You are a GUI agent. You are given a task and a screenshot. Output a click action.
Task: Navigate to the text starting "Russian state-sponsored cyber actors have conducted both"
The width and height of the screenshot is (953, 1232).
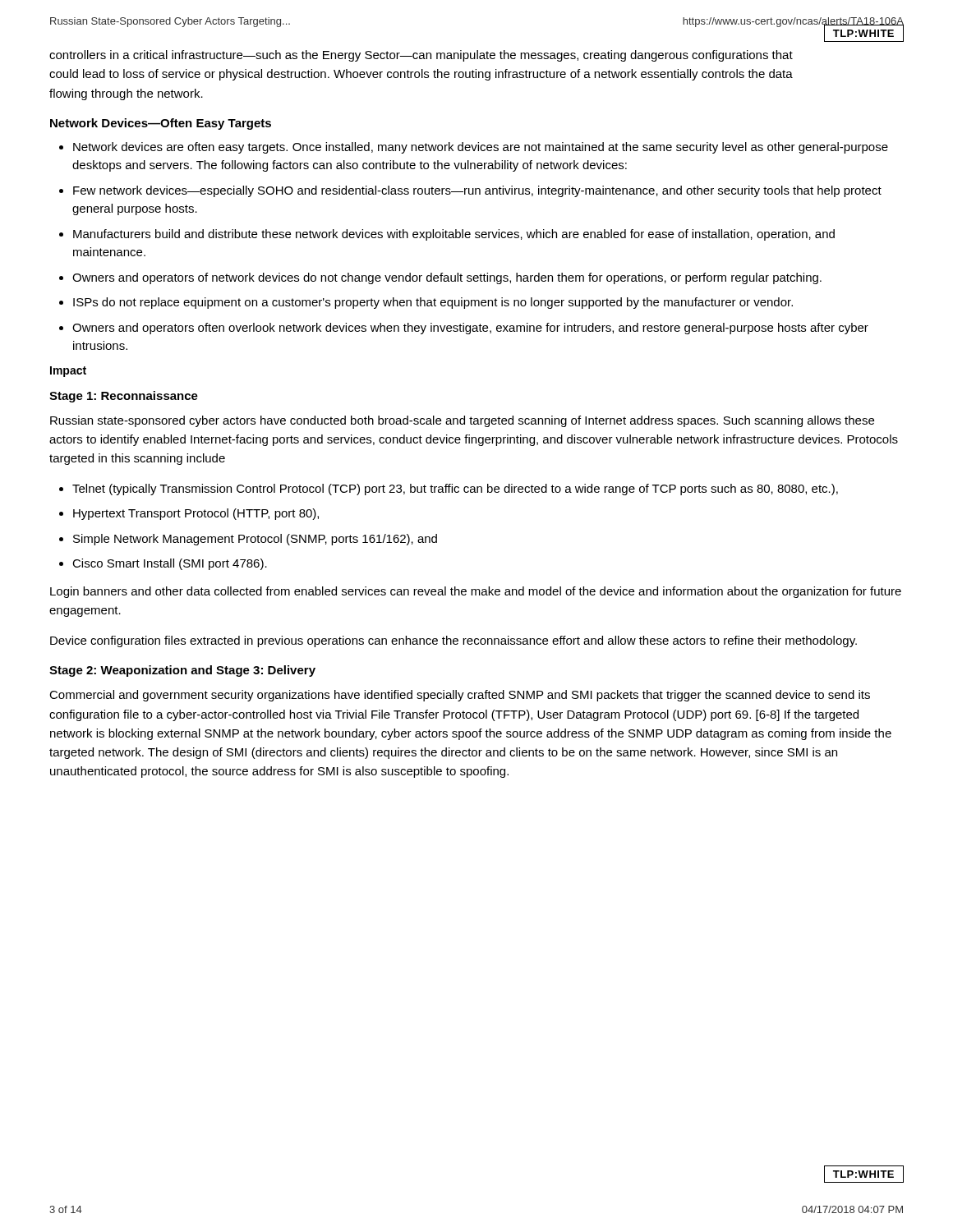coord(474,439)
